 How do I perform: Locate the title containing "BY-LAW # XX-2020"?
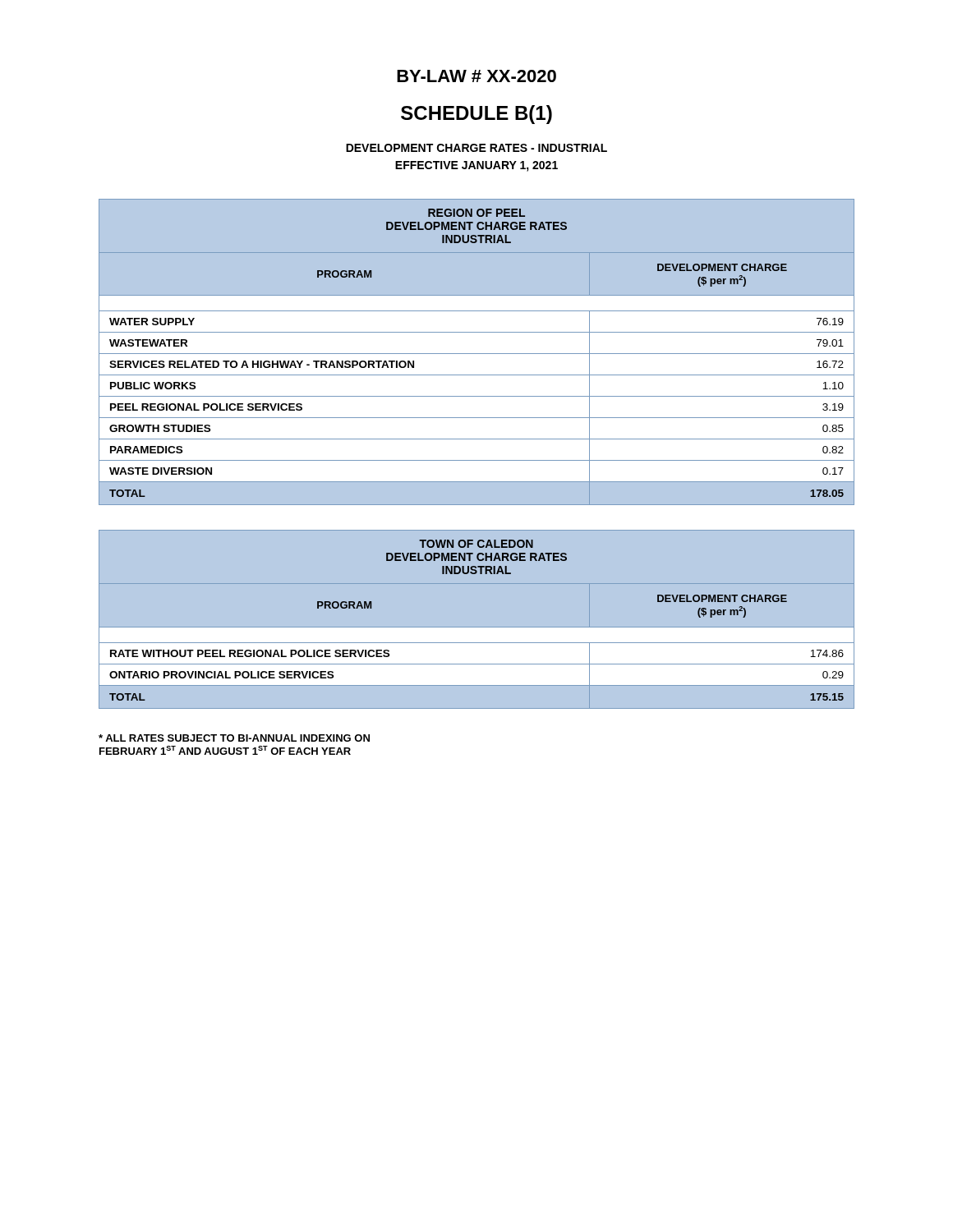point(476,76)
